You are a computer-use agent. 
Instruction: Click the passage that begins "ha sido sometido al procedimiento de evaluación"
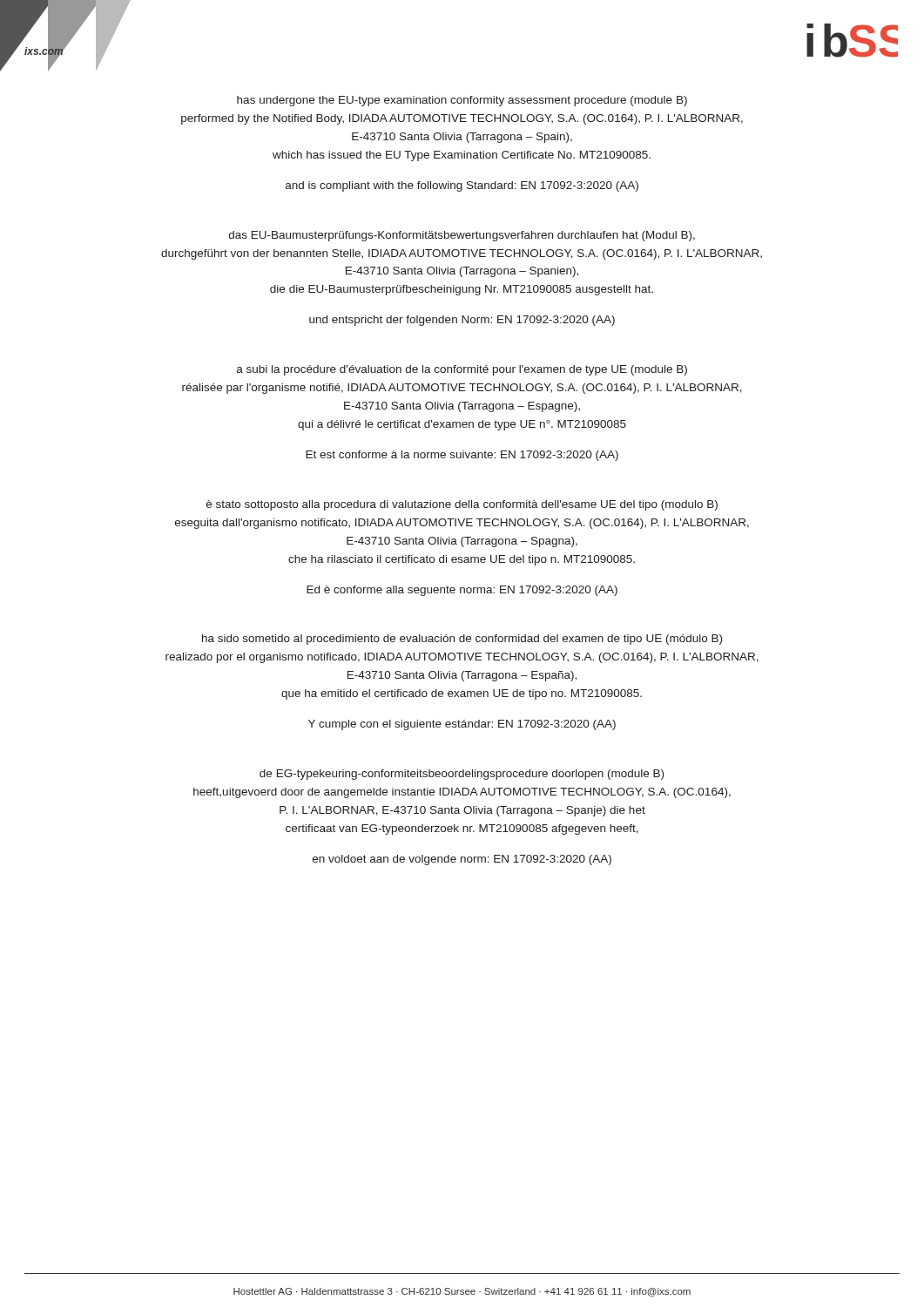pyautogui.click(x=462, y=667)
